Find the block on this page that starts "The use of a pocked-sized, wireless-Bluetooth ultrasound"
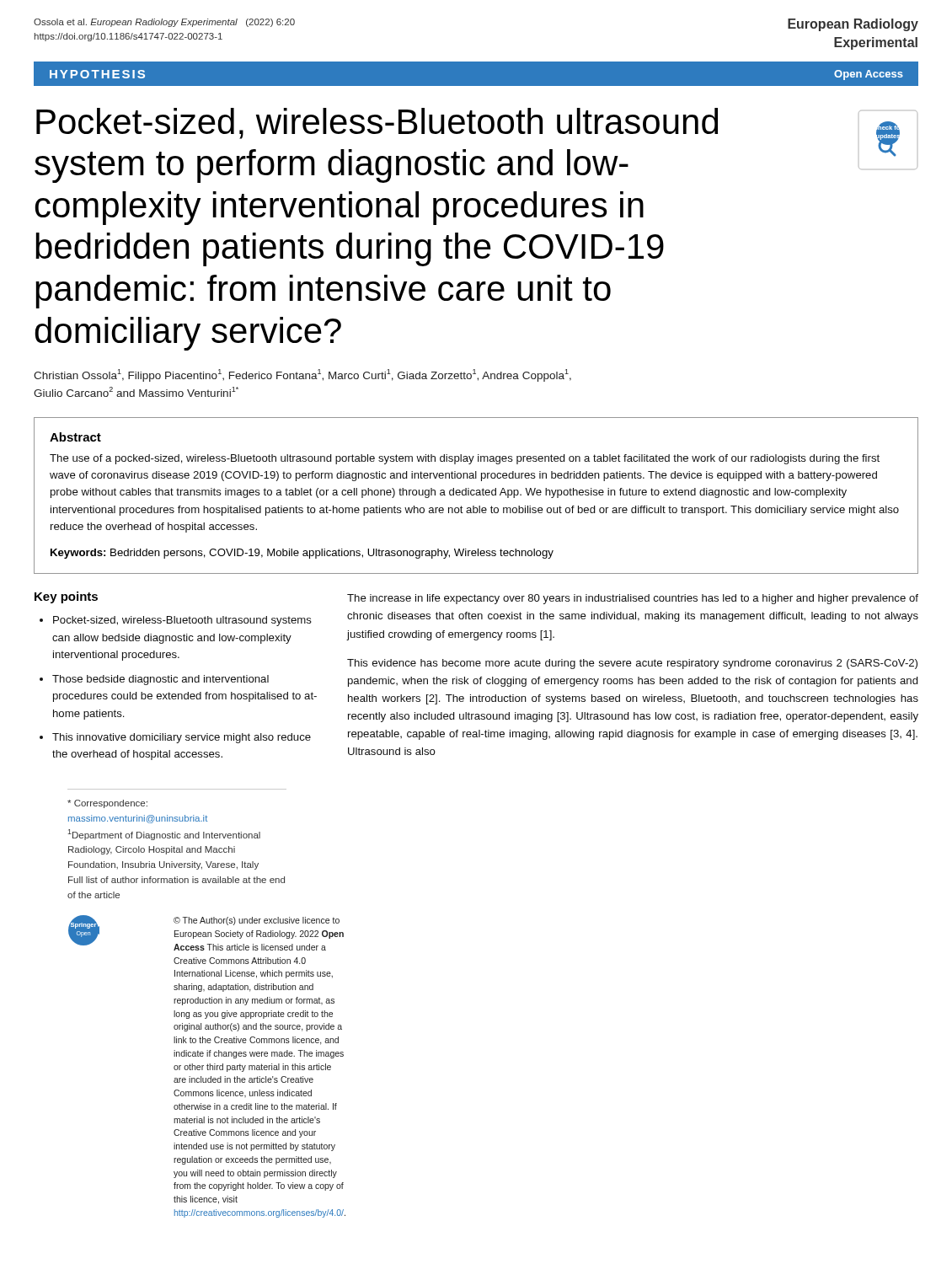The image size is (952, 1264). [x=474, y=492]
